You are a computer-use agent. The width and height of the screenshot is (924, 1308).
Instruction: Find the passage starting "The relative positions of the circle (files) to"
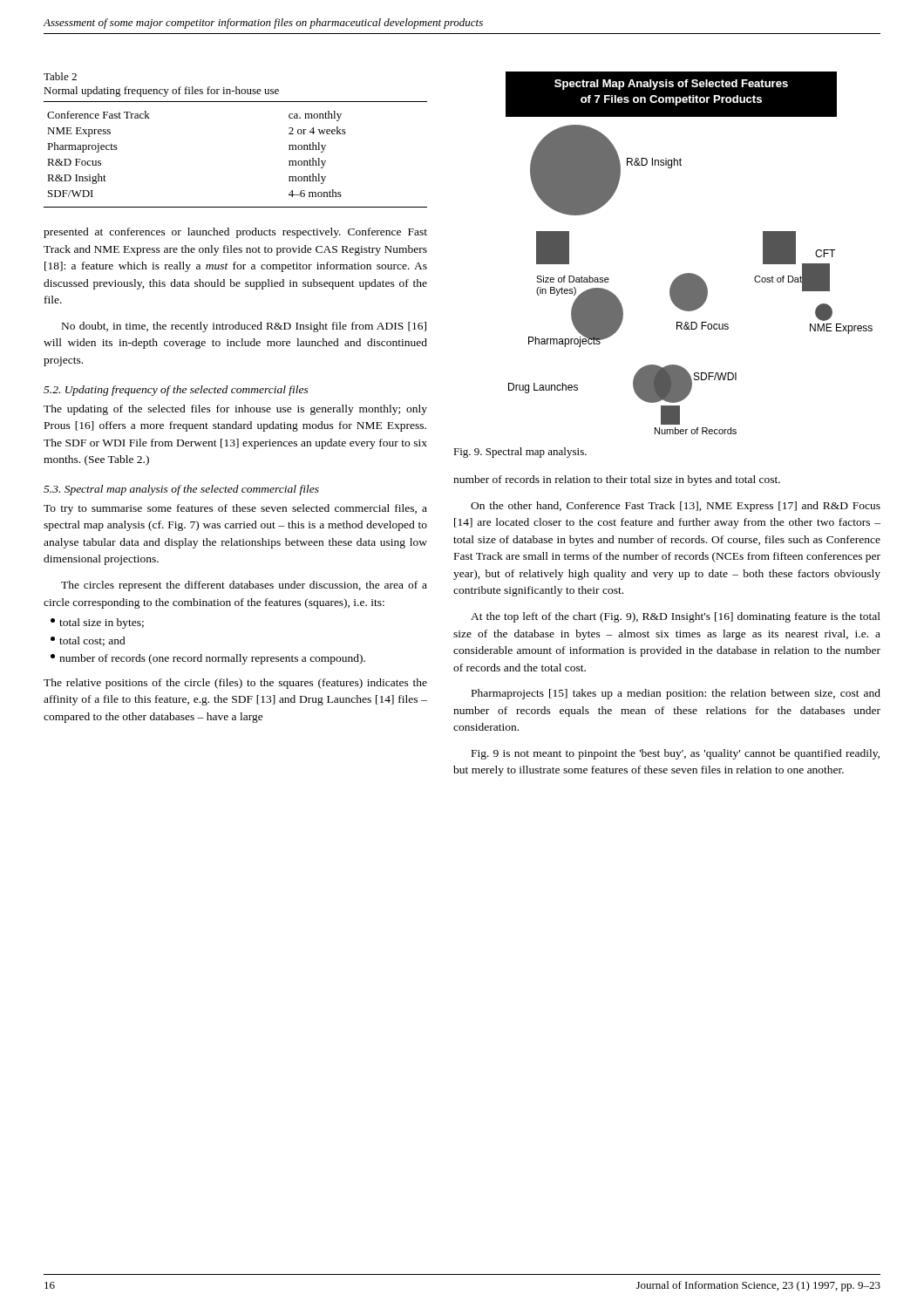click(x=235, y=699)
